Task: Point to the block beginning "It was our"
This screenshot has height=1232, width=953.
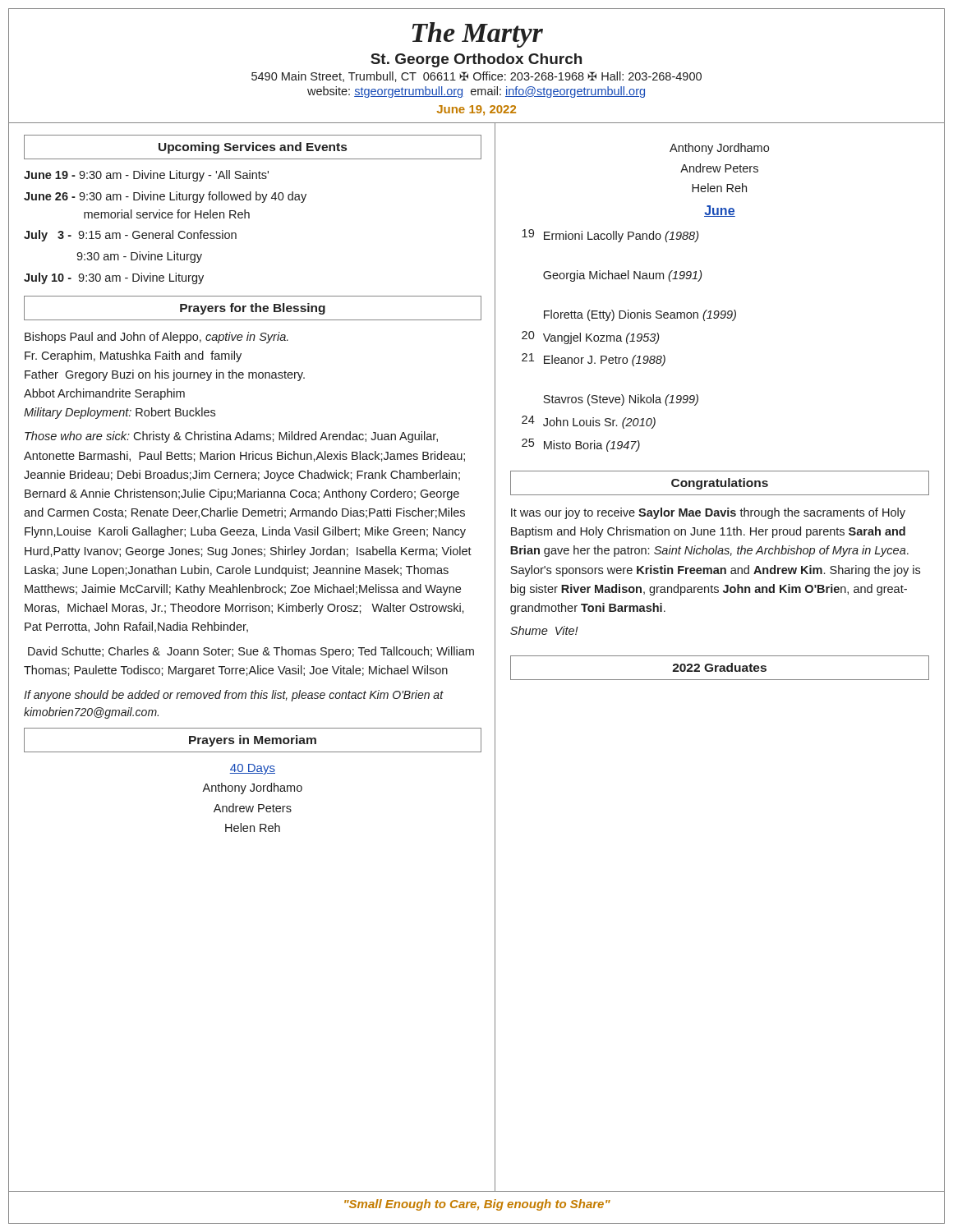Action: (x=715, y=560)
